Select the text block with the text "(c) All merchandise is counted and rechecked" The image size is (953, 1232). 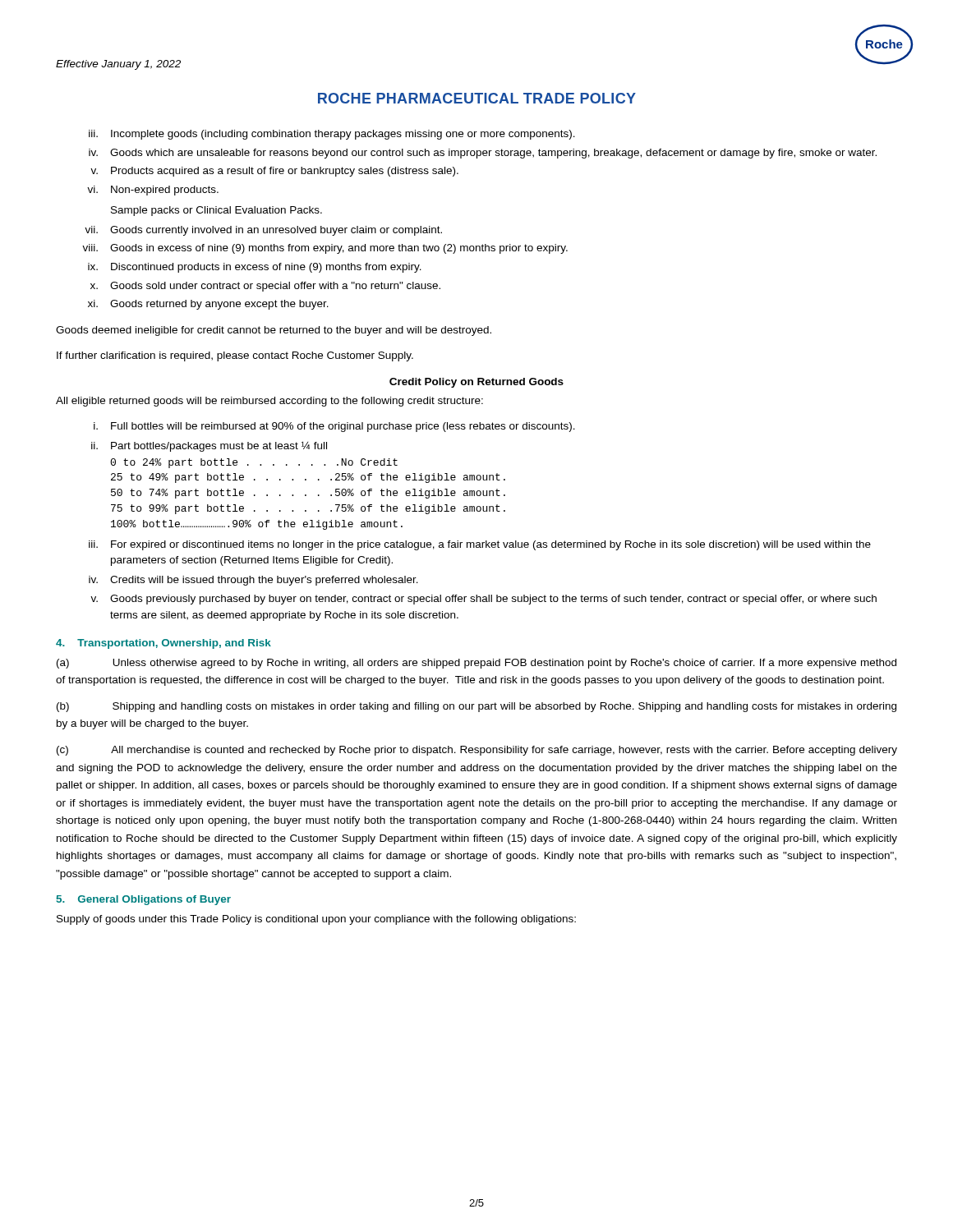(476, 810)
